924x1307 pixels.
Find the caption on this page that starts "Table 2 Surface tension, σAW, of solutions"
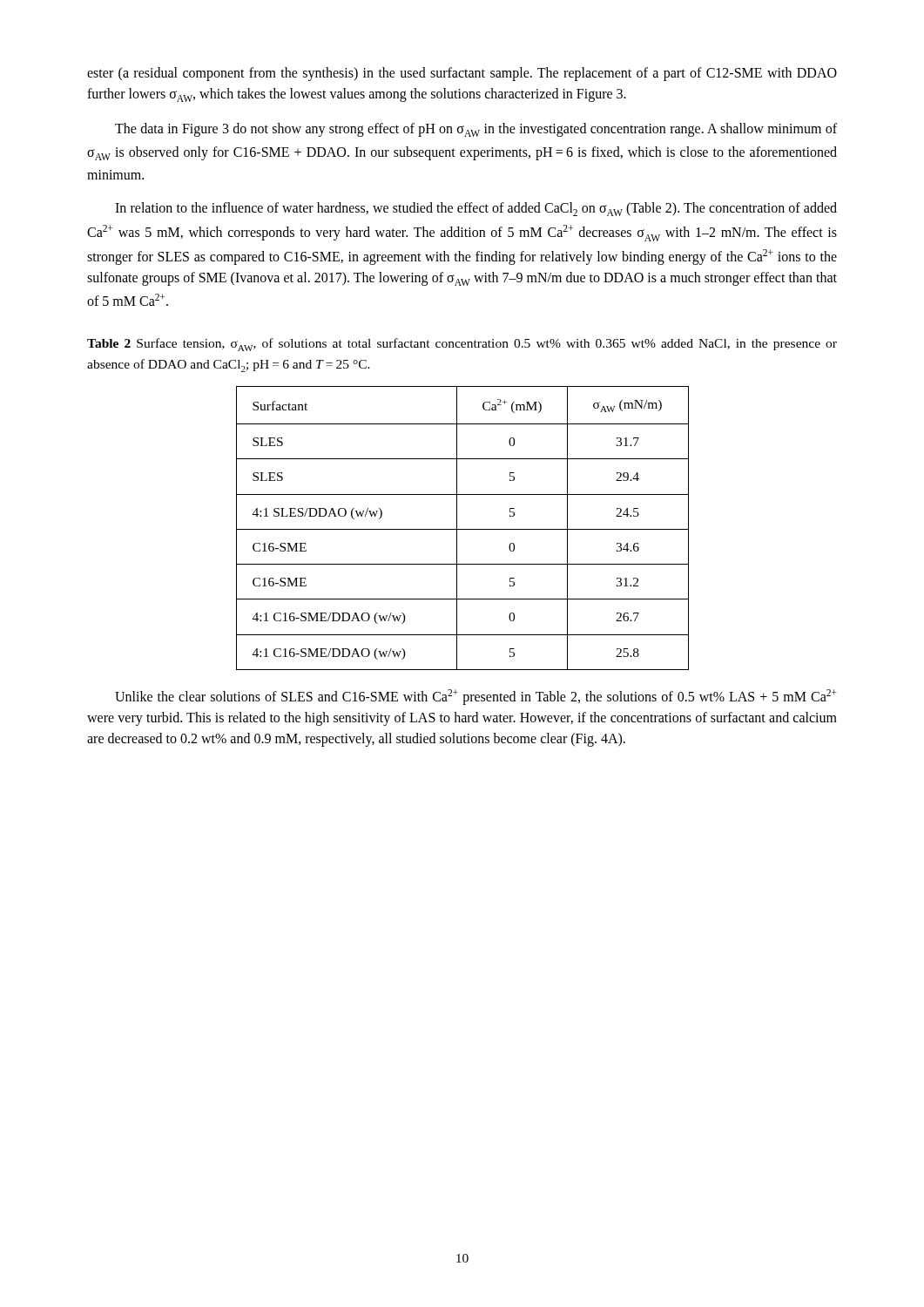pyautogui.click(x=462, y=355)
